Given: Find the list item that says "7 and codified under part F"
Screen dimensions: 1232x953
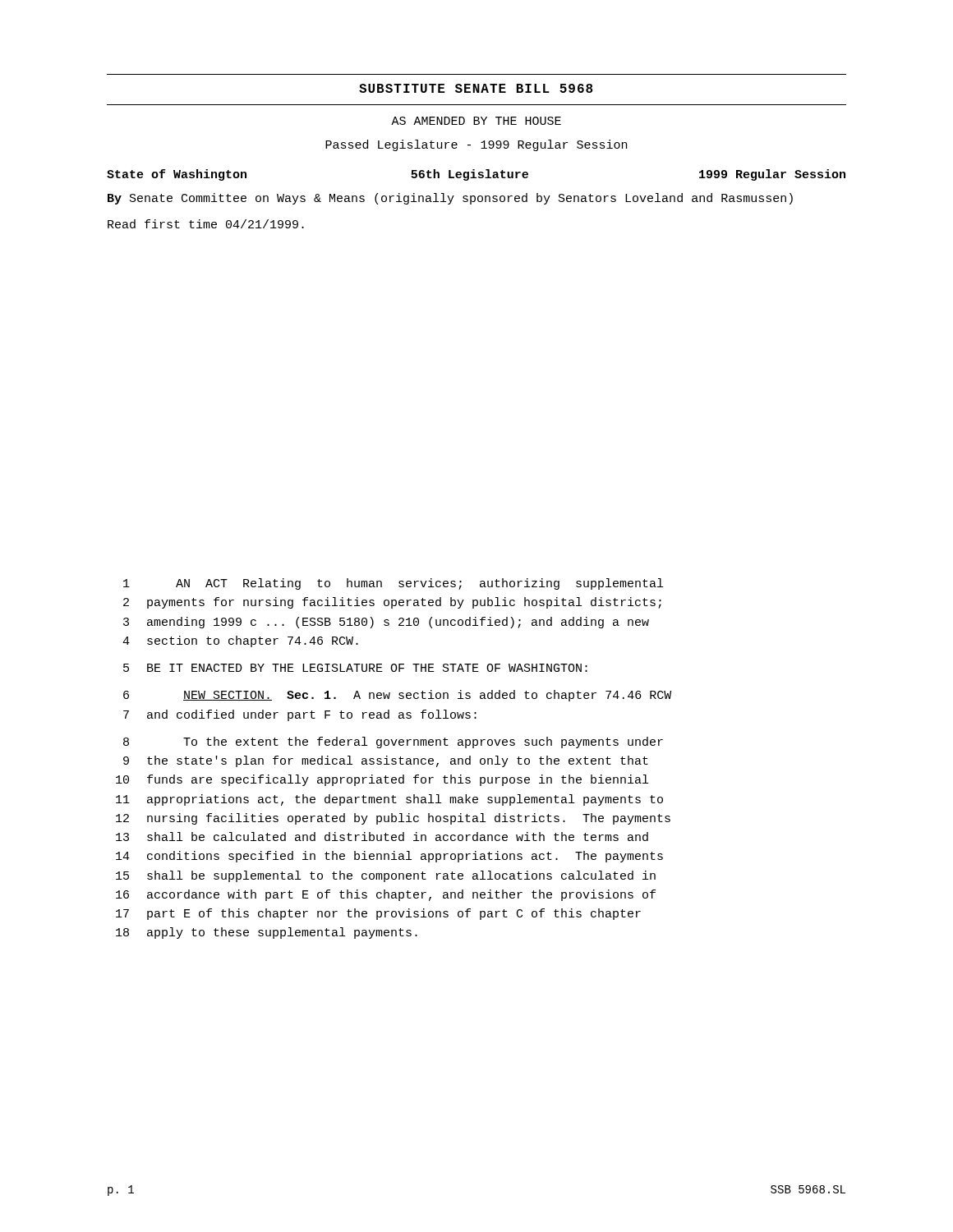Looking at the screenshot, I should click(476, 715).
